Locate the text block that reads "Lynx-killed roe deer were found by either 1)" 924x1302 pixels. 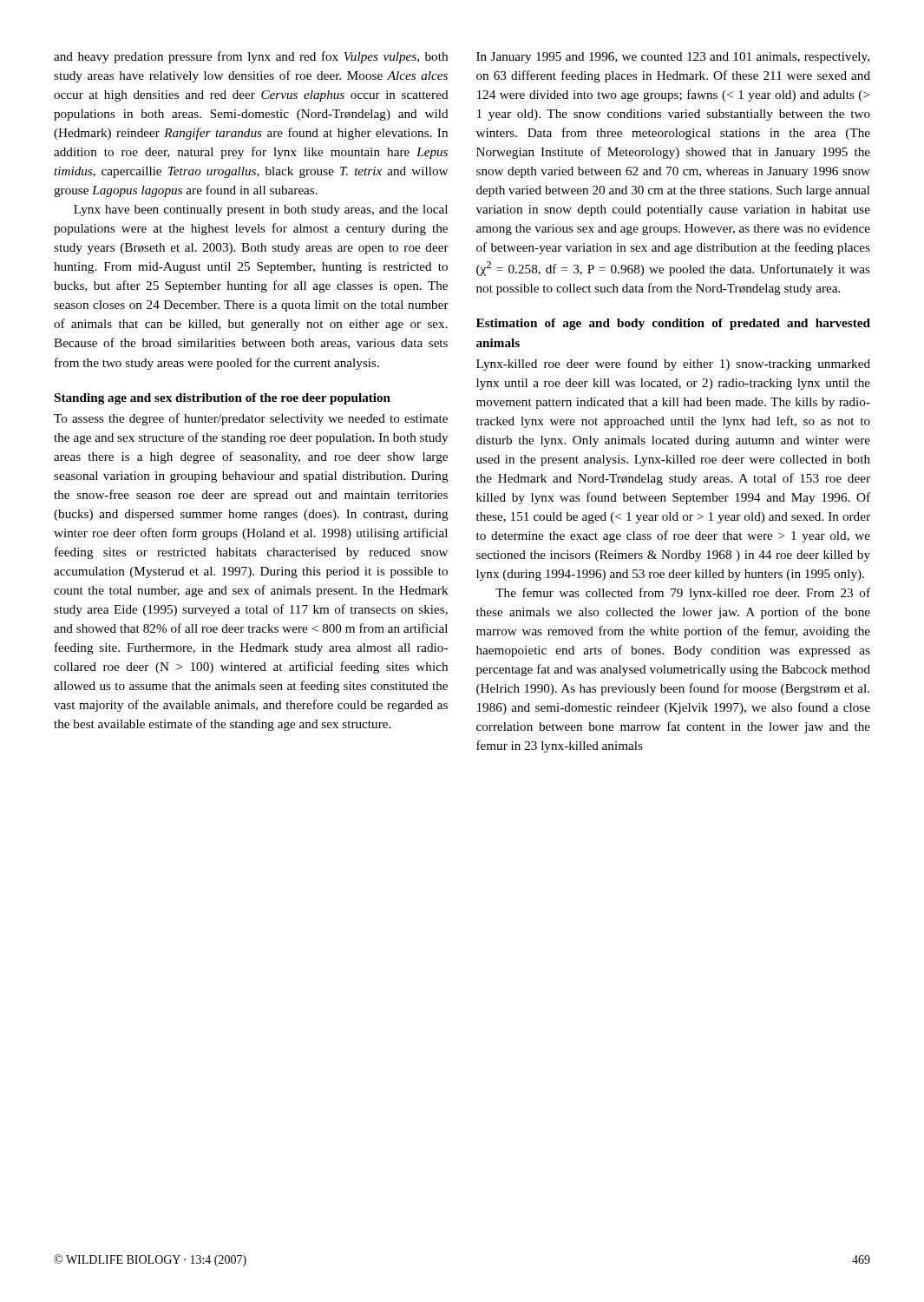click(673, 468)
